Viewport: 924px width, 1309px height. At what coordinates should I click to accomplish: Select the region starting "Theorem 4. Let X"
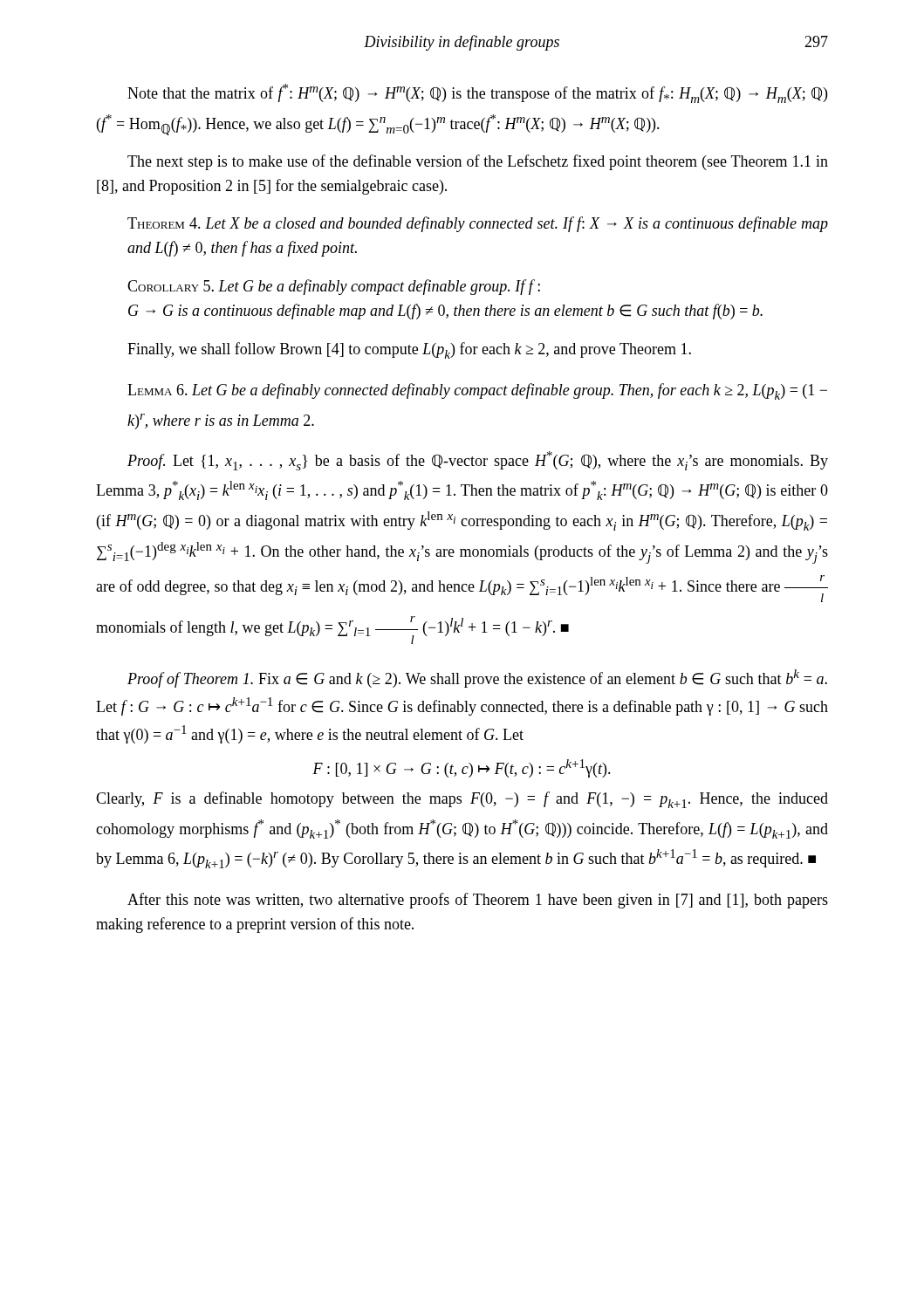tap(478, 237)
